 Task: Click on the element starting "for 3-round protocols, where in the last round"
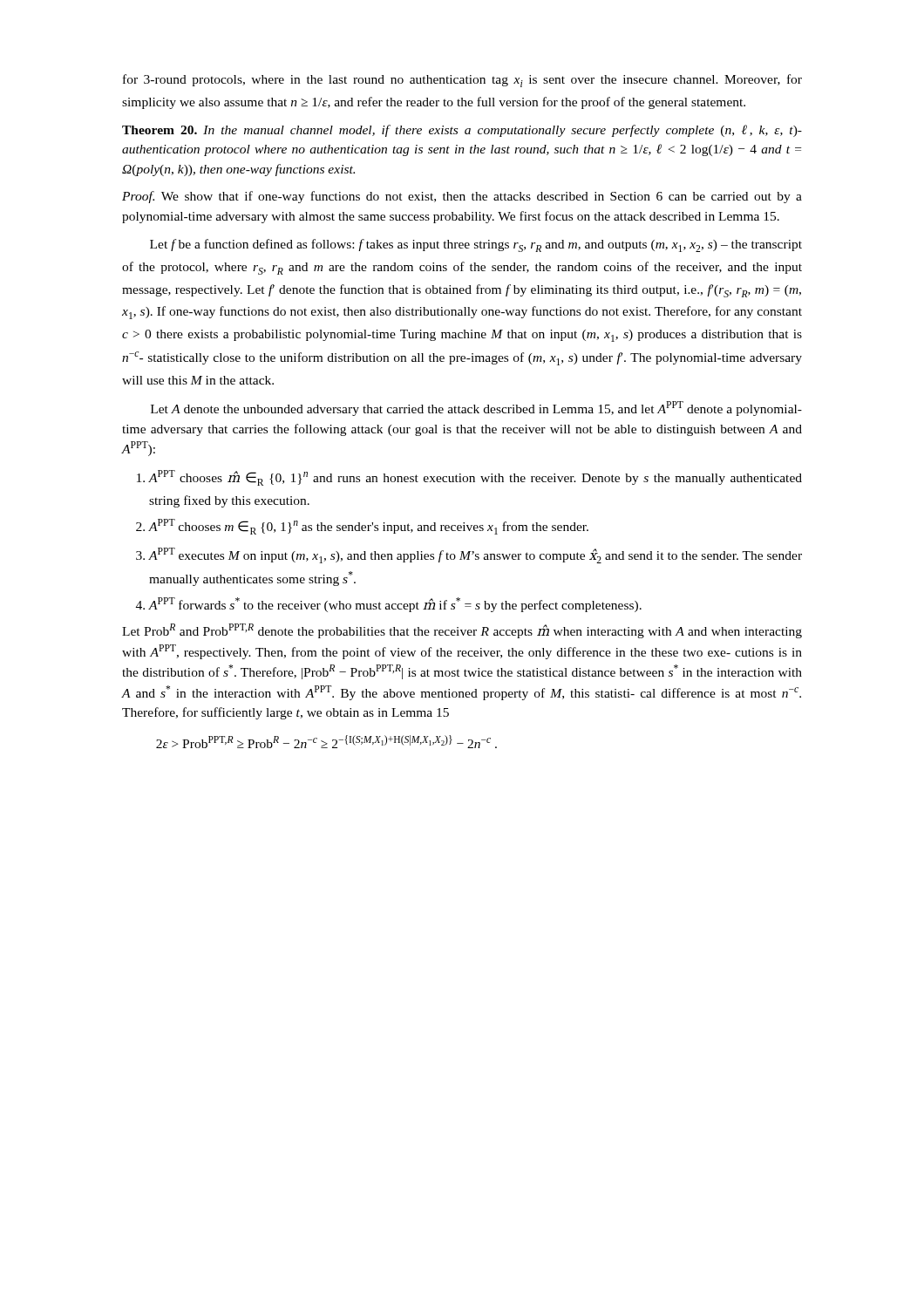(x=462, y=90)
